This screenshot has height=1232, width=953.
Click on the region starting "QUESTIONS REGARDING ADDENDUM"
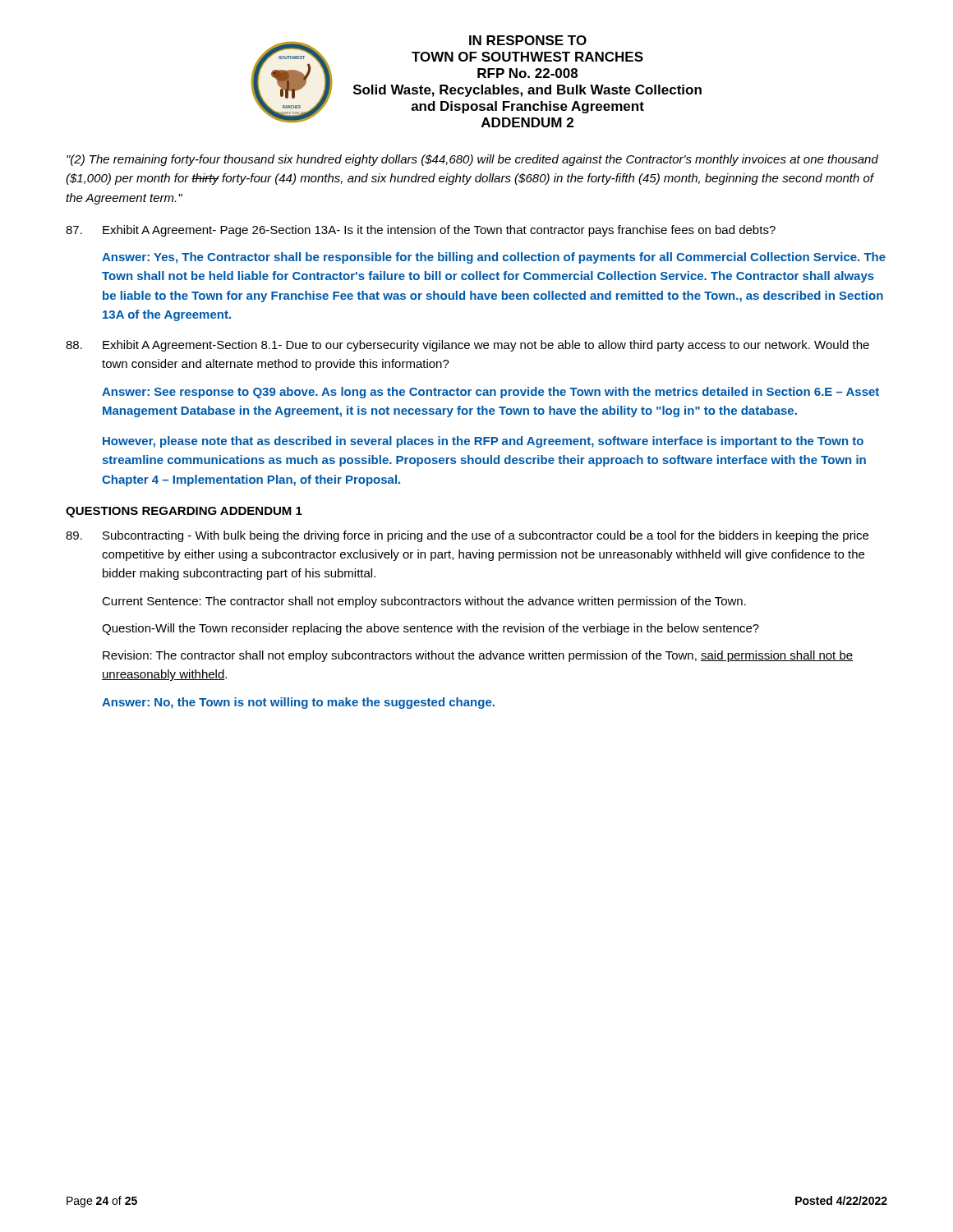(x=184, y=510)
